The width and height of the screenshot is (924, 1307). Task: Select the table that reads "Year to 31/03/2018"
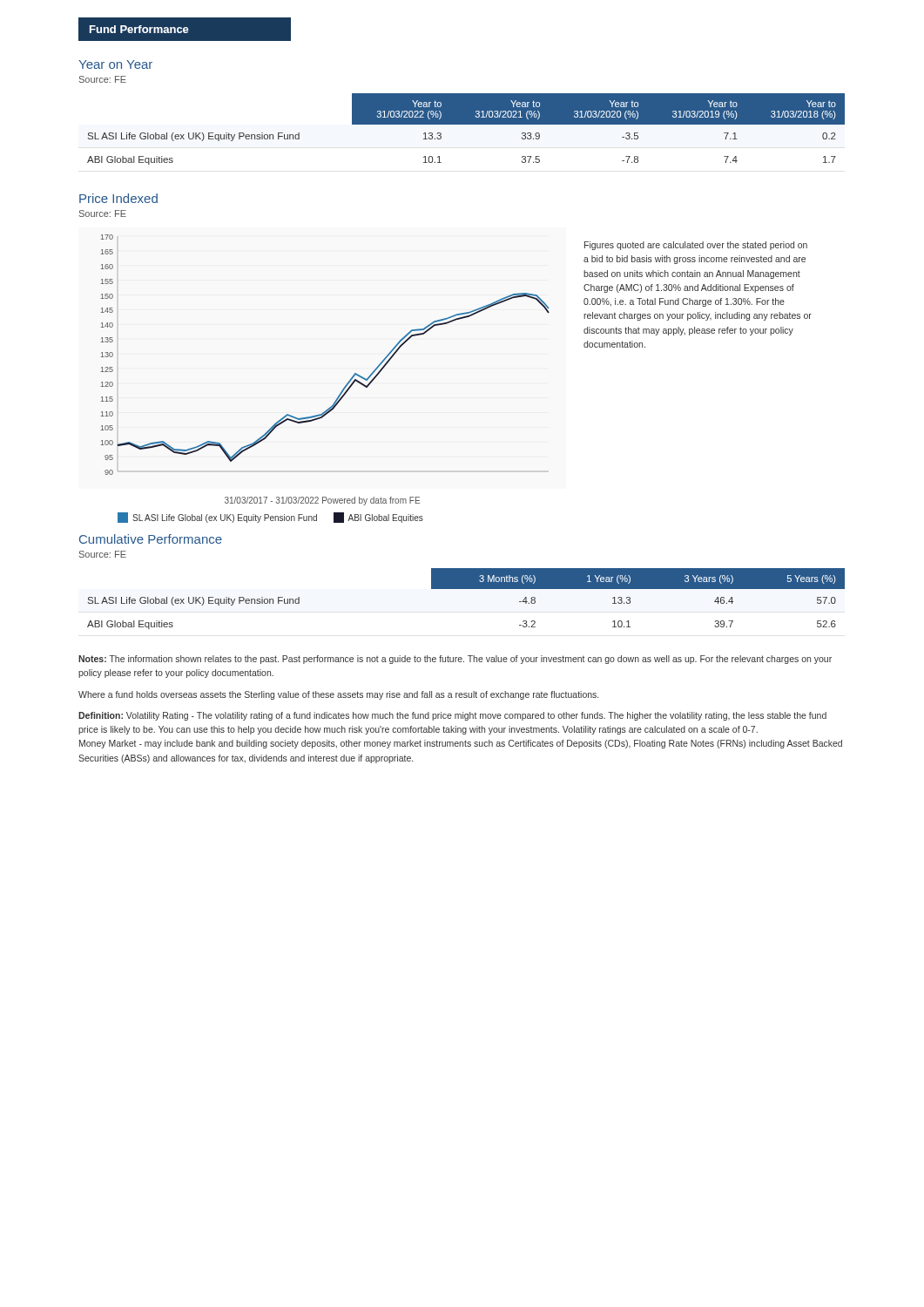click(462, 132)
